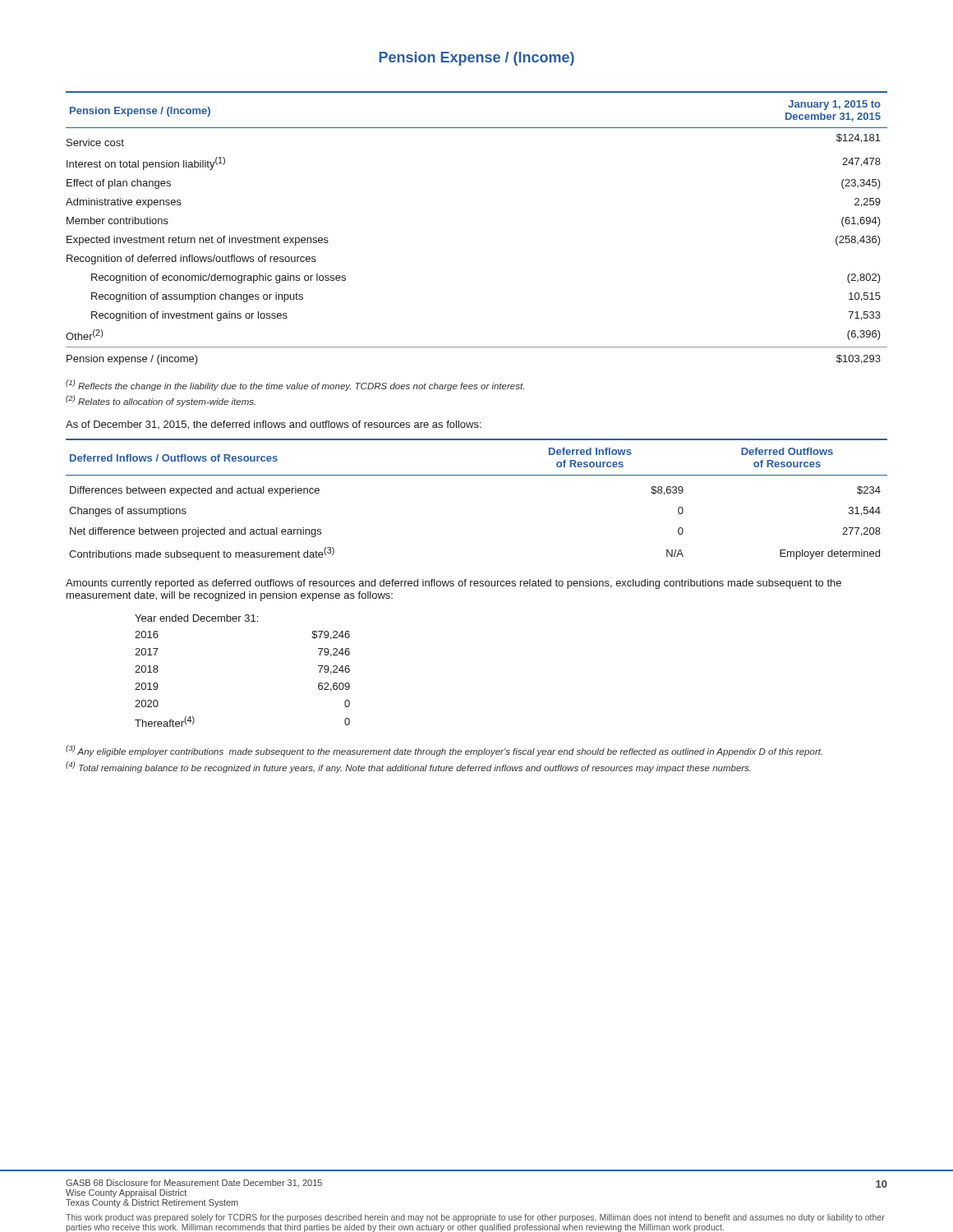Where is the passage that starts "(1) Reflects the change in"?
This screenshot has width=953, height=1232.
point(296,384)
